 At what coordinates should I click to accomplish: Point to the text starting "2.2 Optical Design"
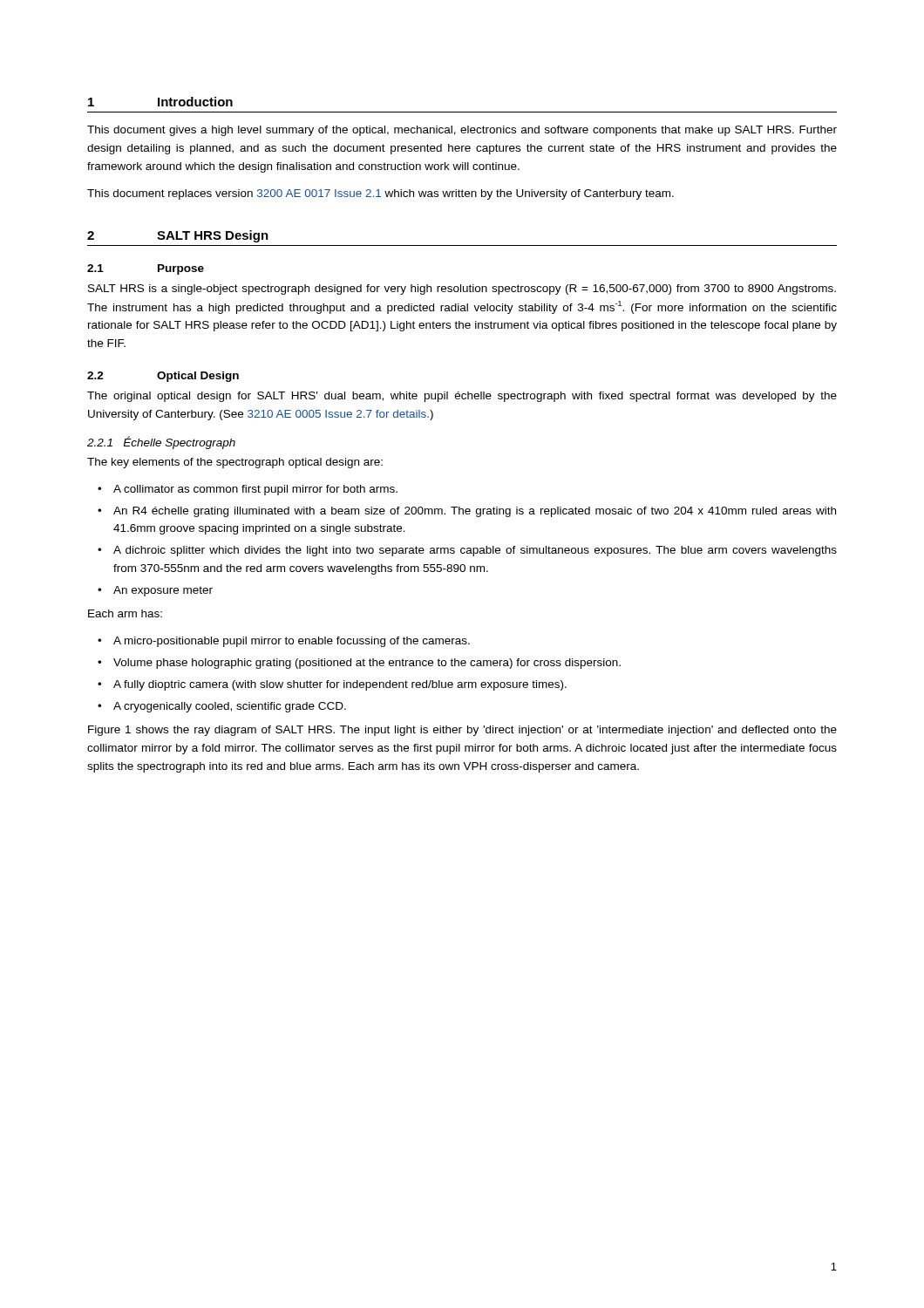(x=163, y=375)
